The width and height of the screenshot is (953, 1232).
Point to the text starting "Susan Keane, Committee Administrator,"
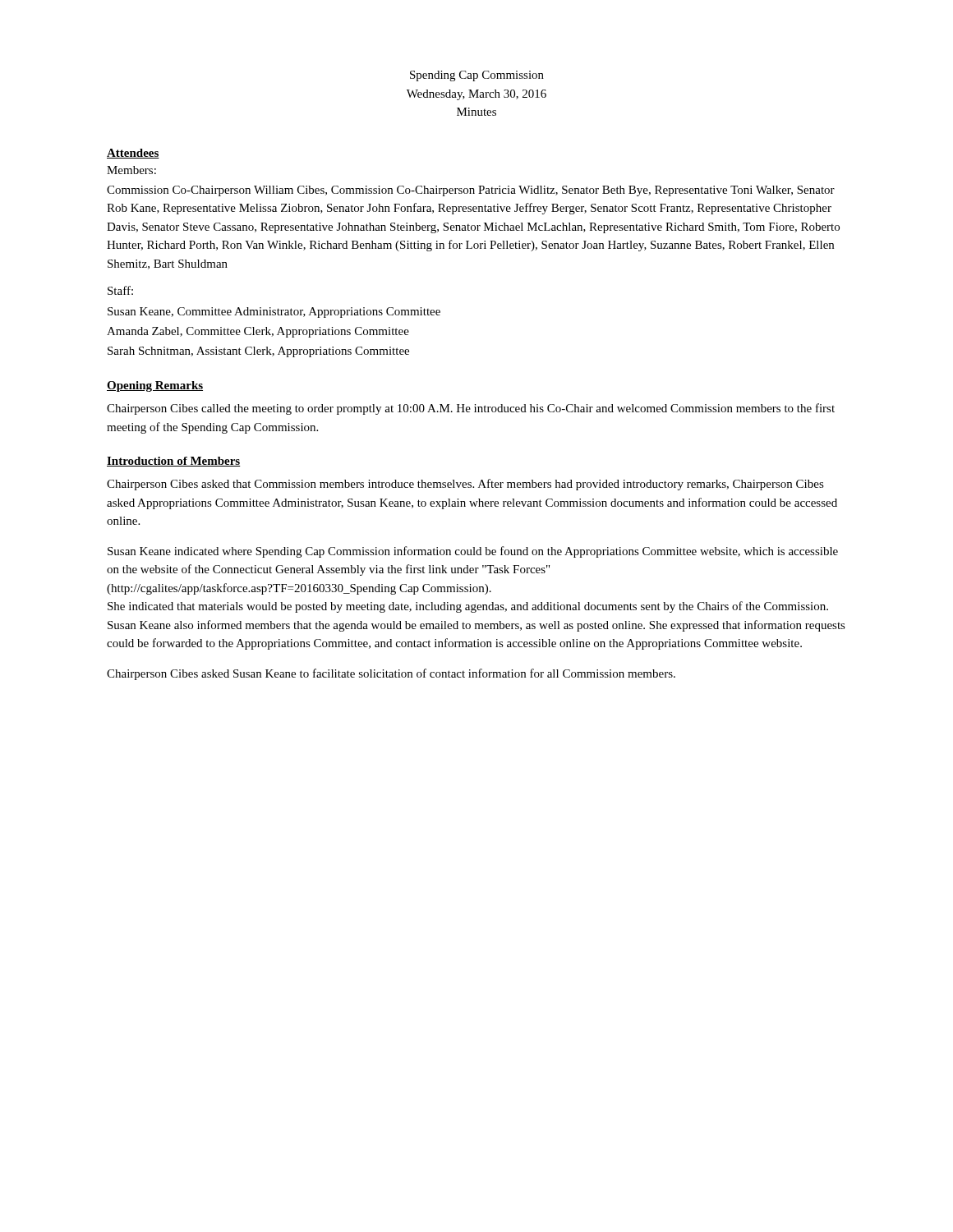click(274, 331)
